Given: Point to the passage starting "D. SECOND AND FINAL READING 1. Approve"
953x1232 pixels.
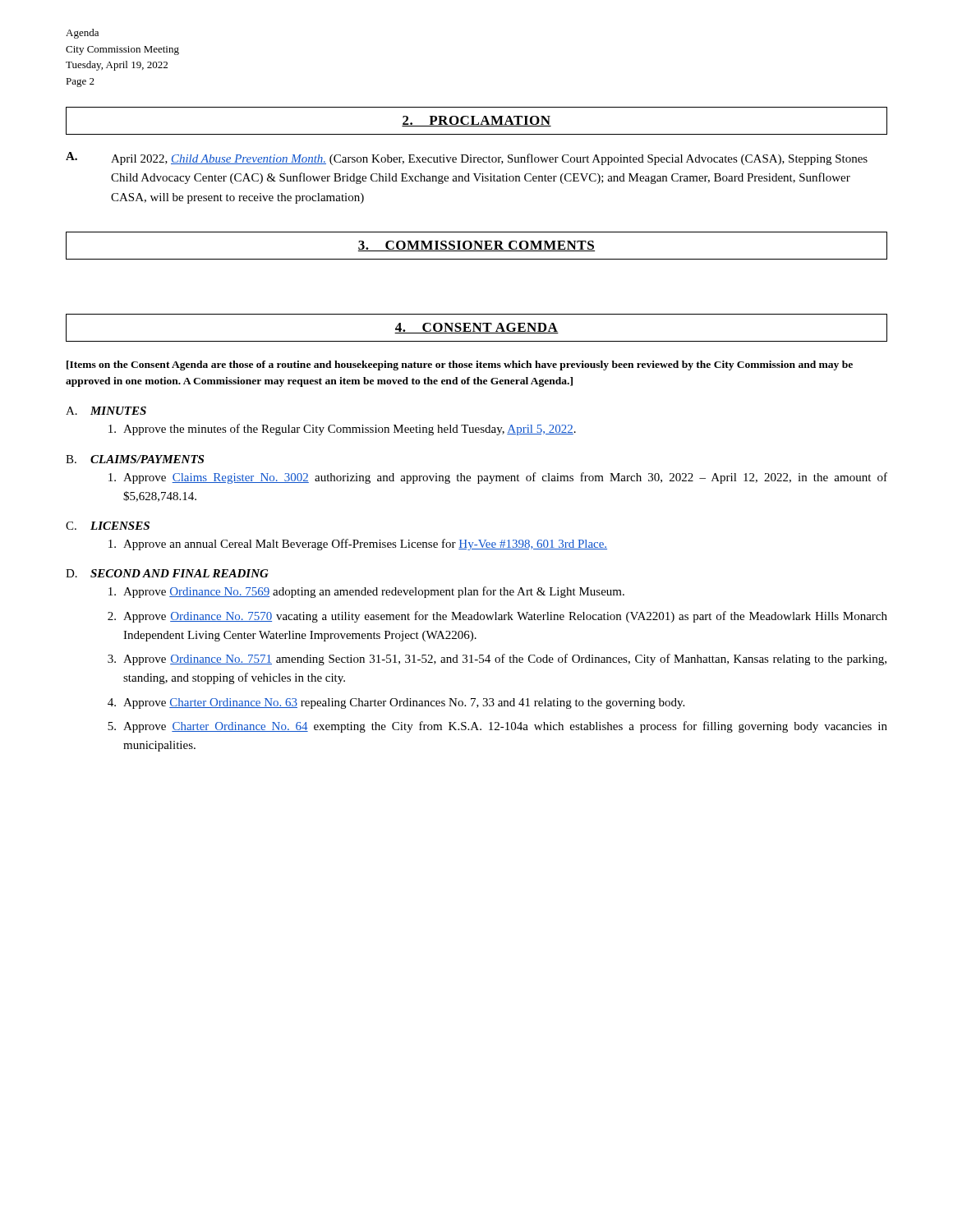Looking at the screenshot, I should [x=476, y=663].
